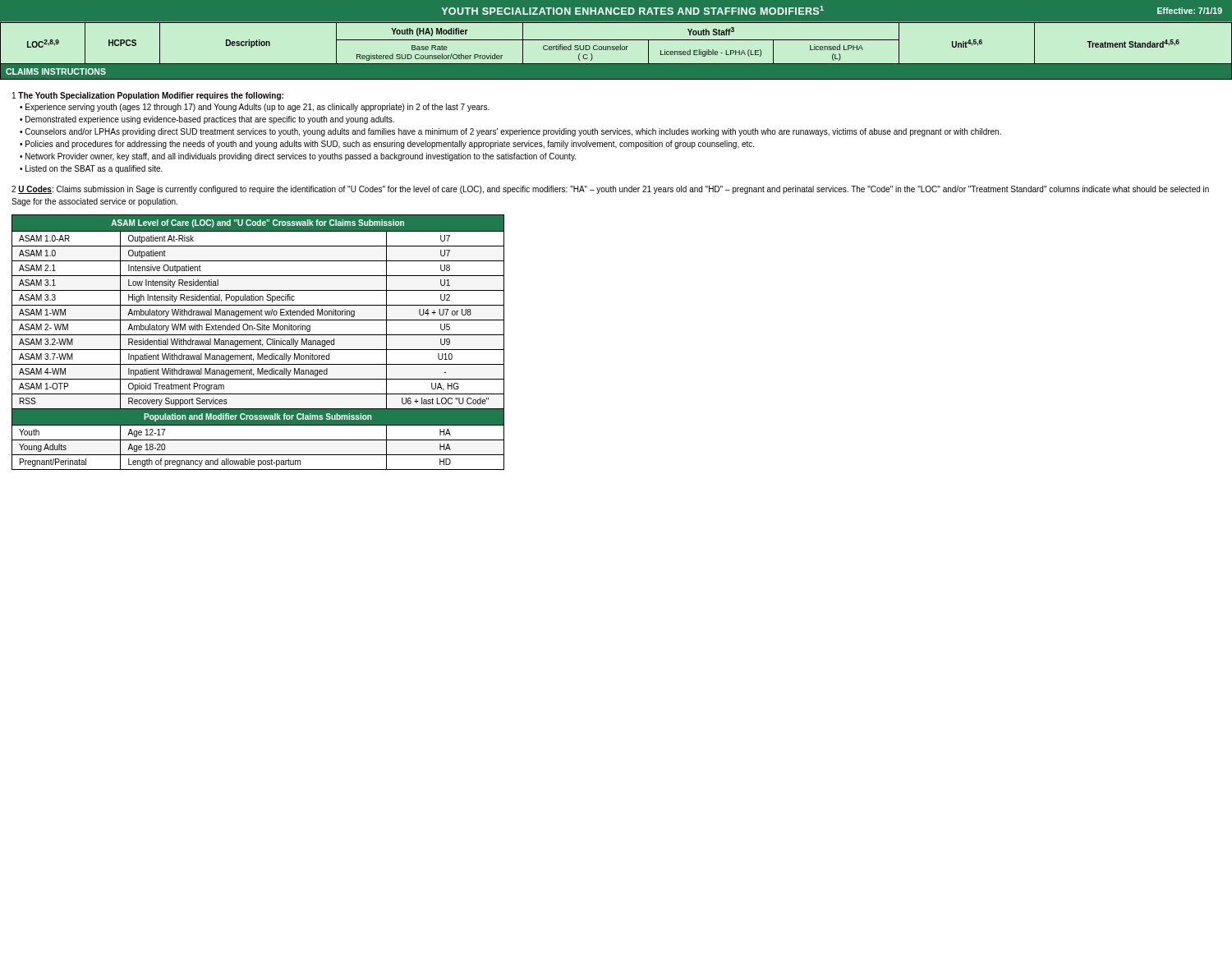Click on the list item containing "• Policies and procedures for"
The image size is (1232, 953).
[387, 145]
